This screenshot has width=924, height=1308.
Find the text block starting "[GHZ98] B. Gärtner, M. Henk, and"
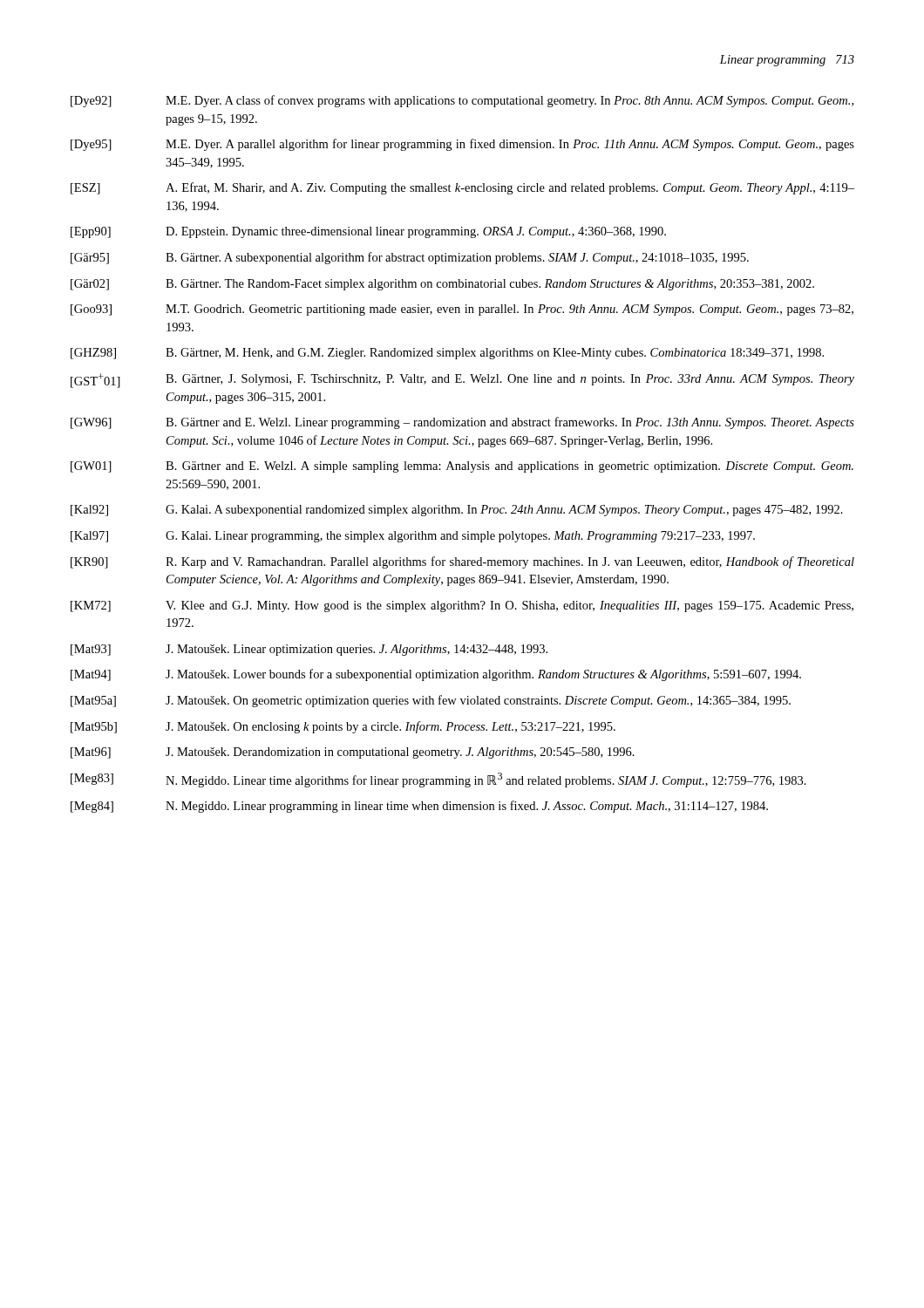(462, 353)
